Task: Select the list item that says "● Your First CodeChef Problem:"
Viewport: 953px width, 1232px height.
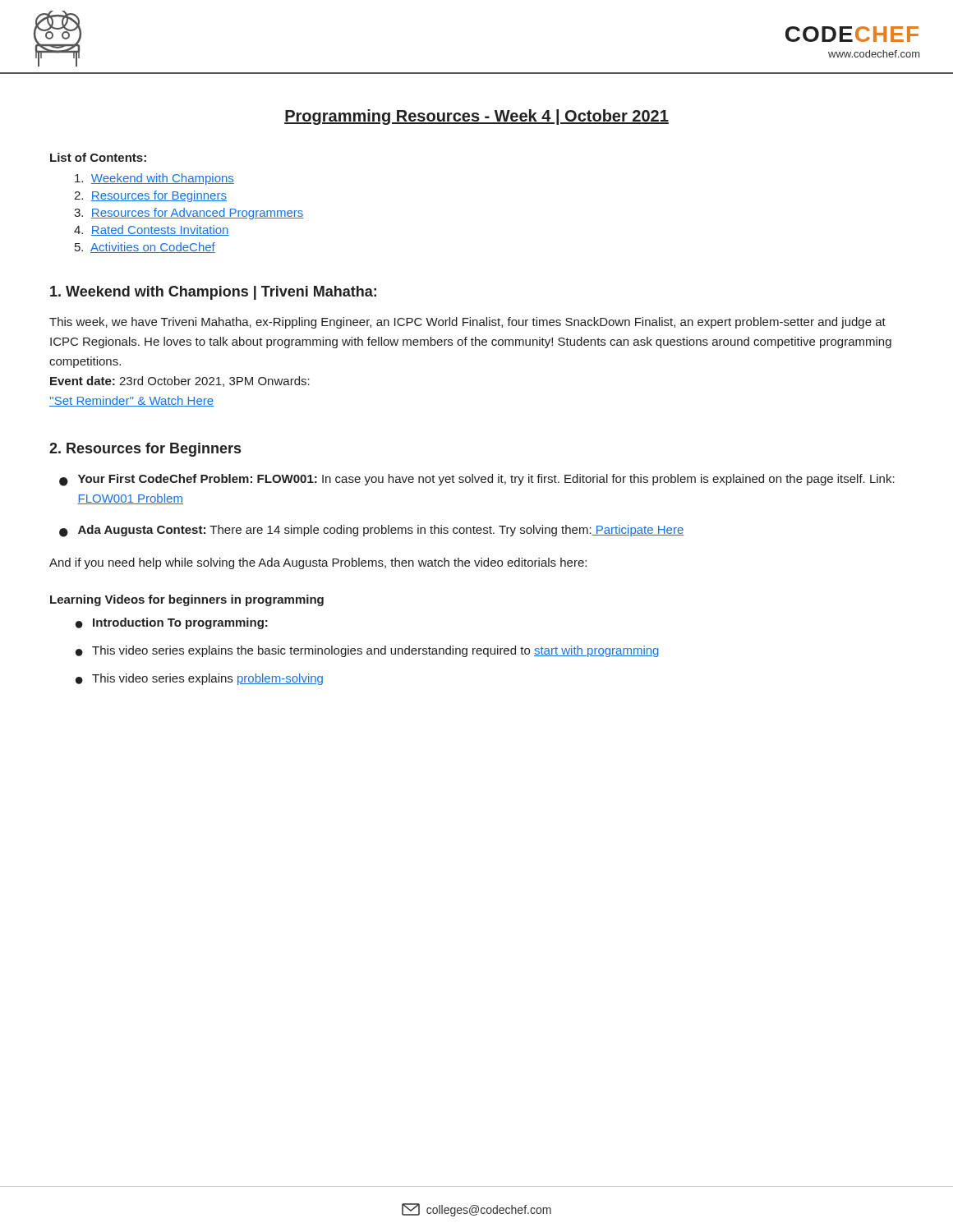Action: (481, 489)
